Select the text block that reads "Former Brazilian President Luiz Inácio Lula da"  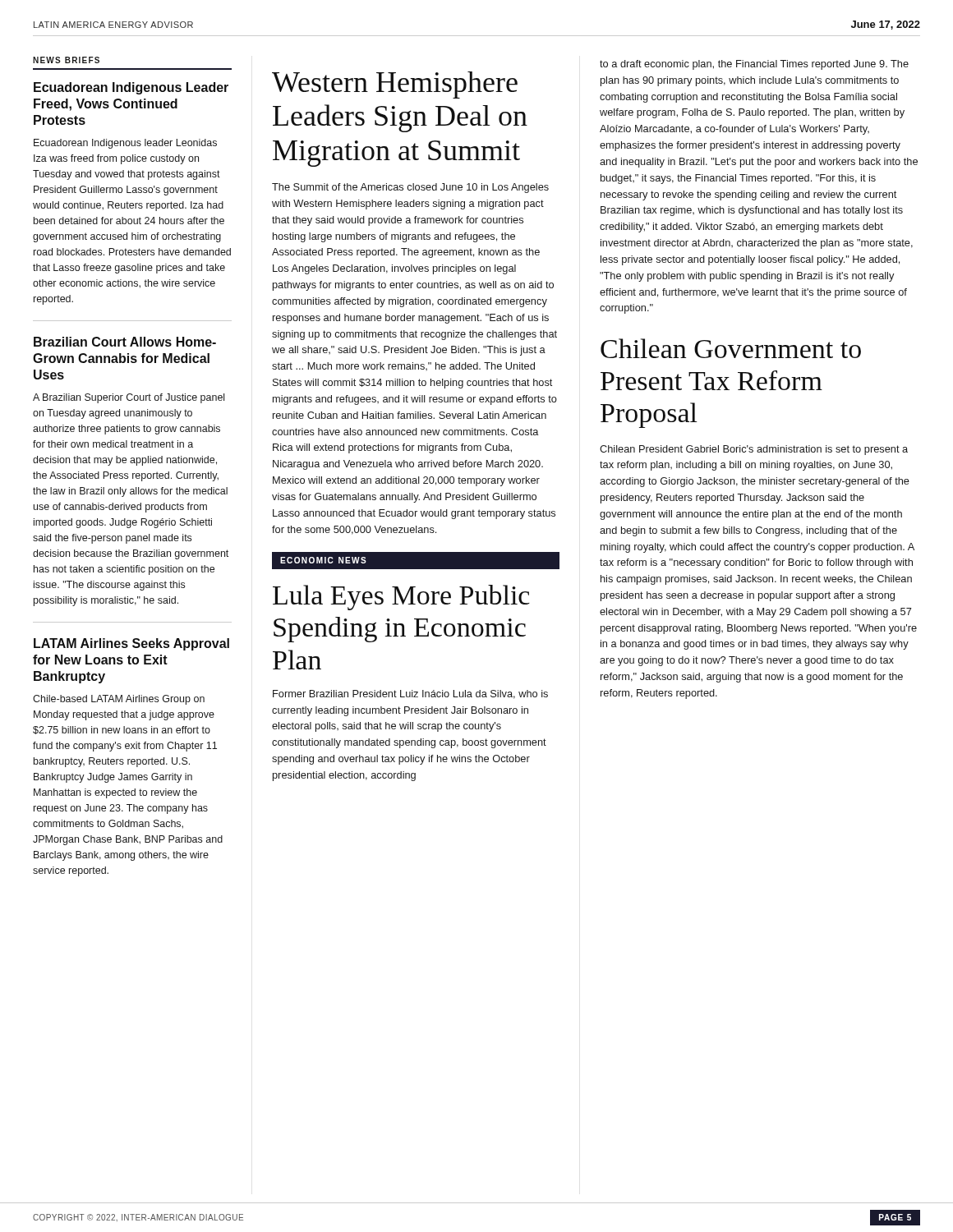(x=416, y=734)
